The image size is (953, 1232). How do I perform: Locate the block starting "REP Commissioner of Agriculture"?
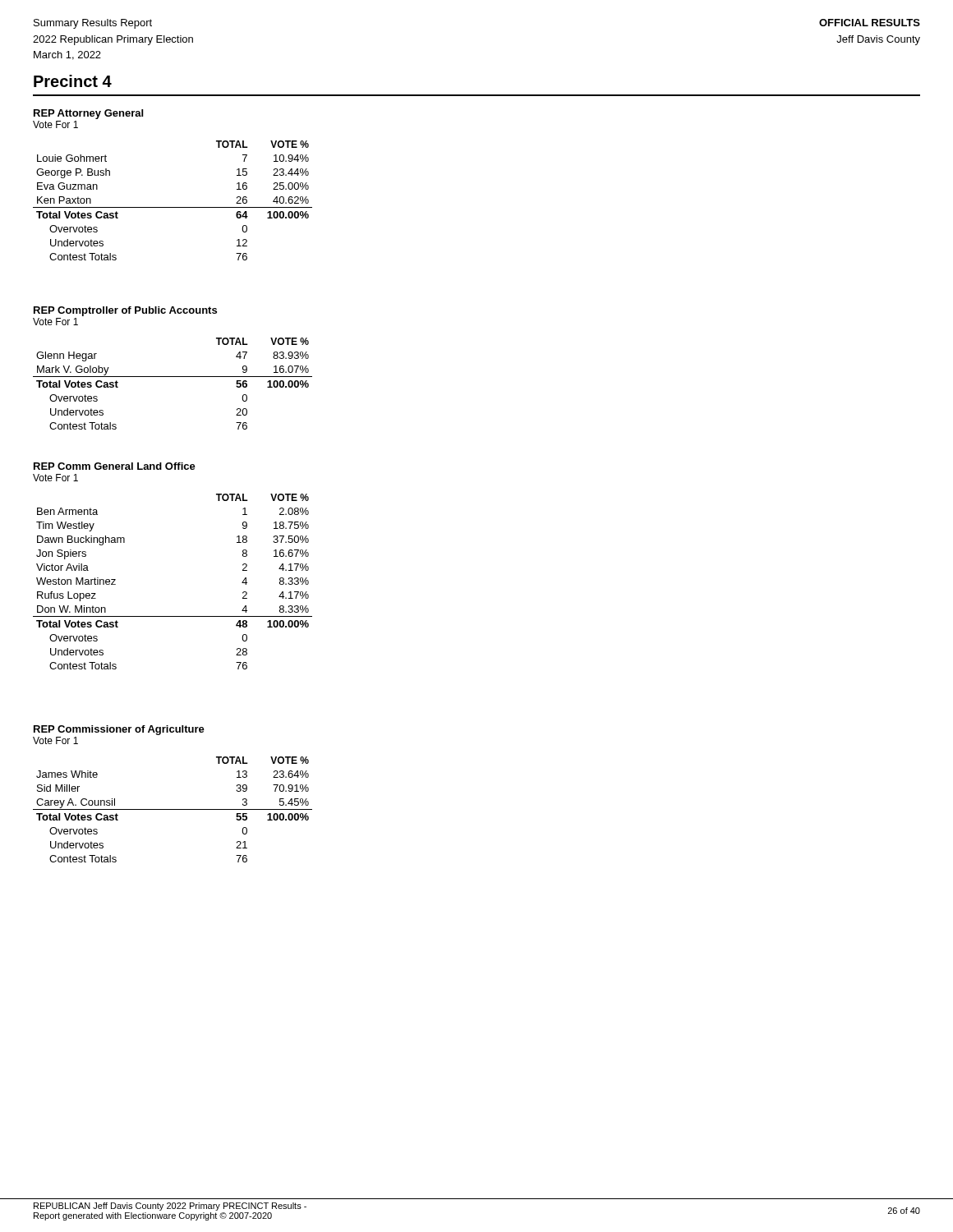pyautogui.click(x=119, y=735)
